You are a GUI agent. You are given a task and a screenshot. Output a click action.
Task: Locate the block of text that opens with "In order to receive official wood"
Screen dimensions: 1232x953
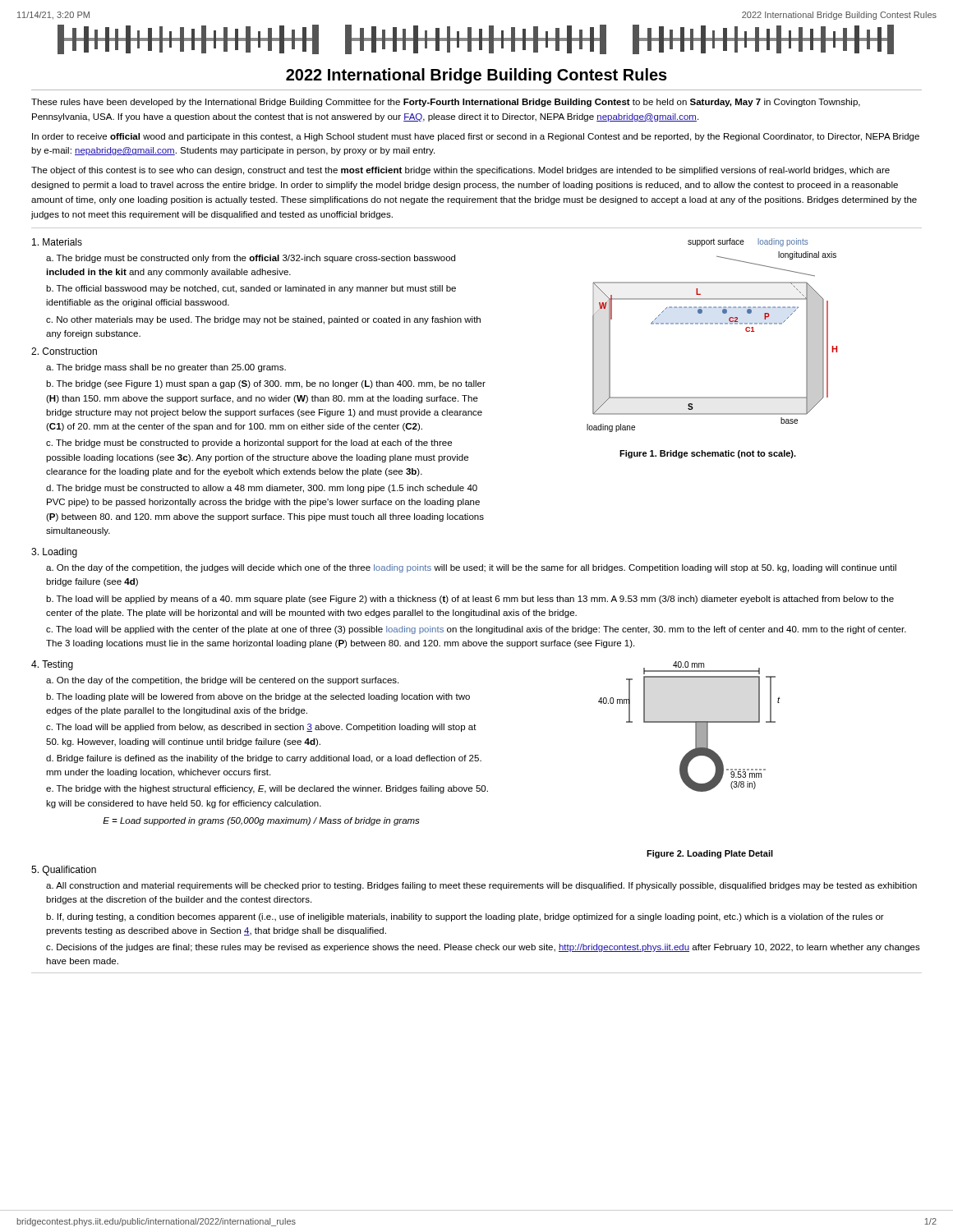[475, 143]
